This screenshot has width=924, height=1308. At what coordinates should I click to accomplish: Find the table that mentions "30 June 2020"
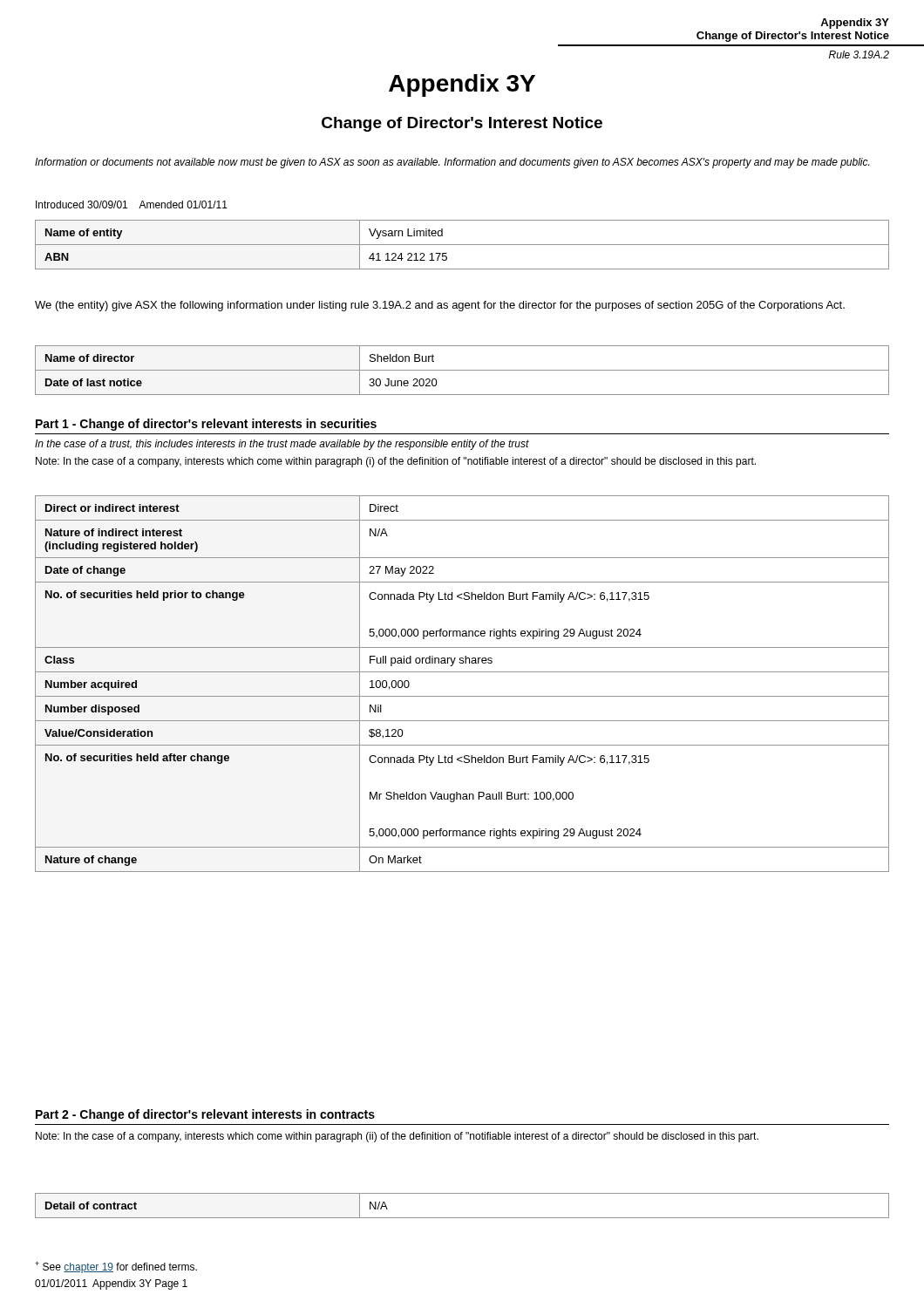[462, 370]
